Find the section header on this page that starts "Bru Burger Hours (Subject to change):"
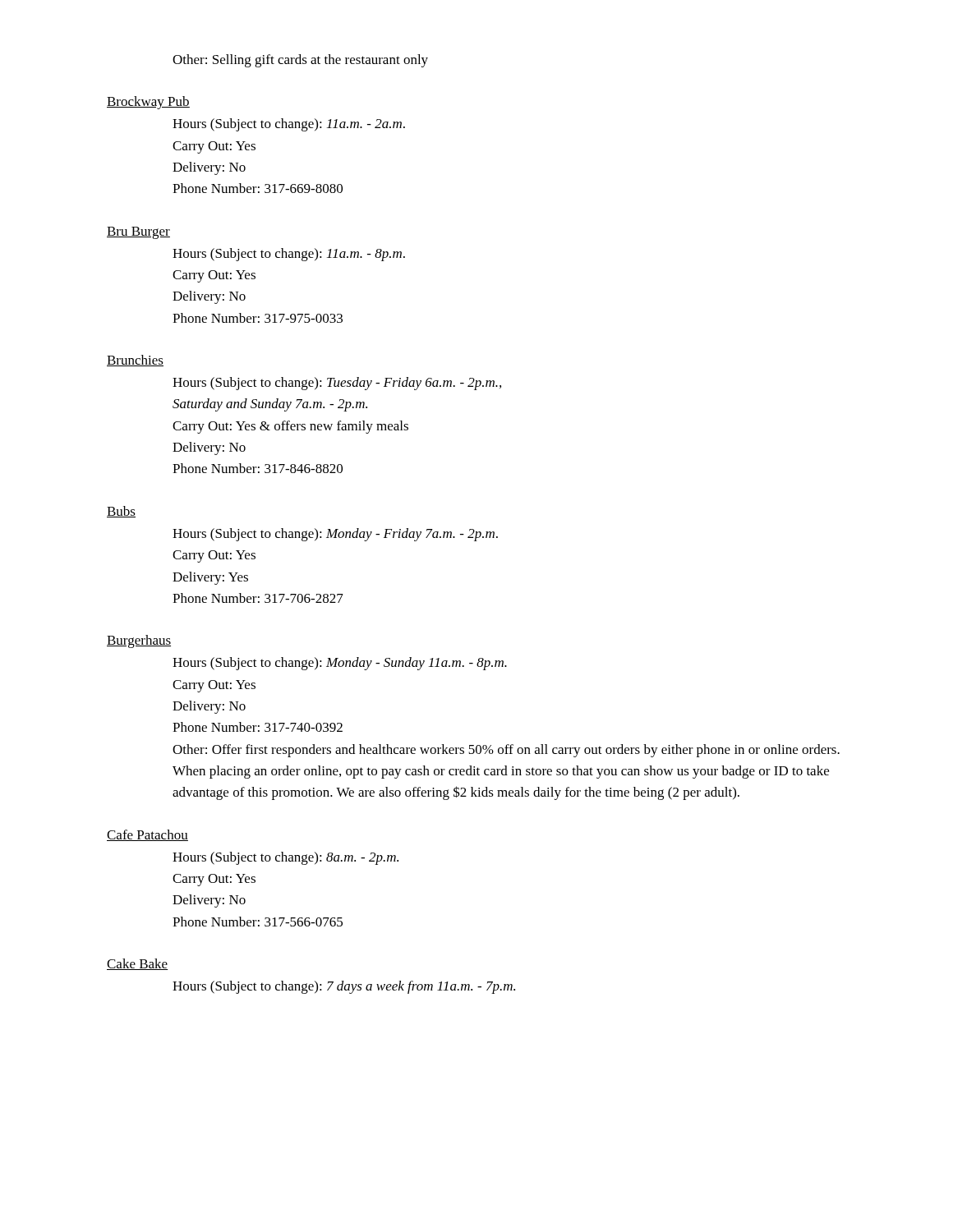Screen dimensions: 1232x953 (138, 233)
